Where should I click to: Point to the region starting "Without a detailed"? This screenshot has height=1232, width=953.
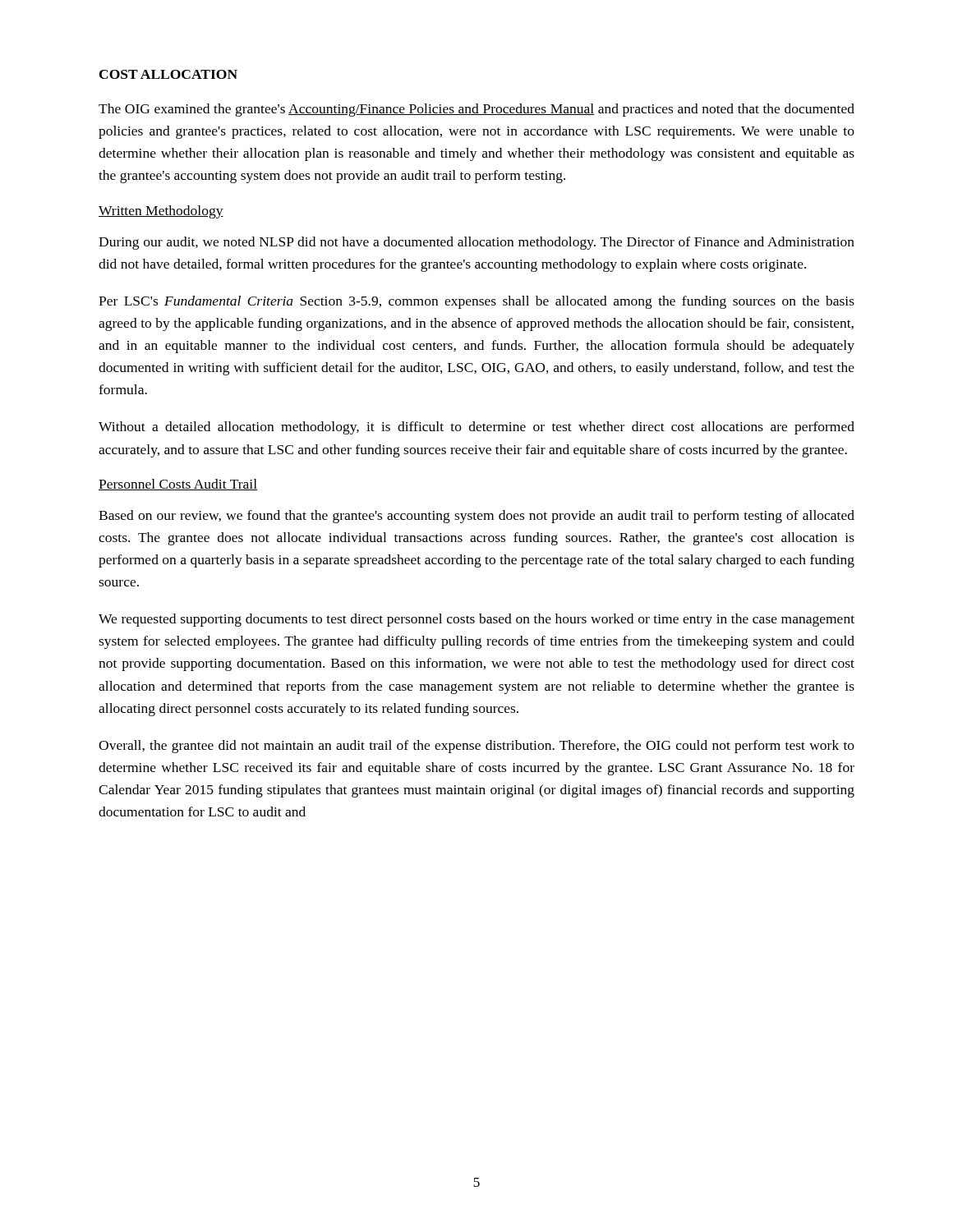(x=476, y=438)
